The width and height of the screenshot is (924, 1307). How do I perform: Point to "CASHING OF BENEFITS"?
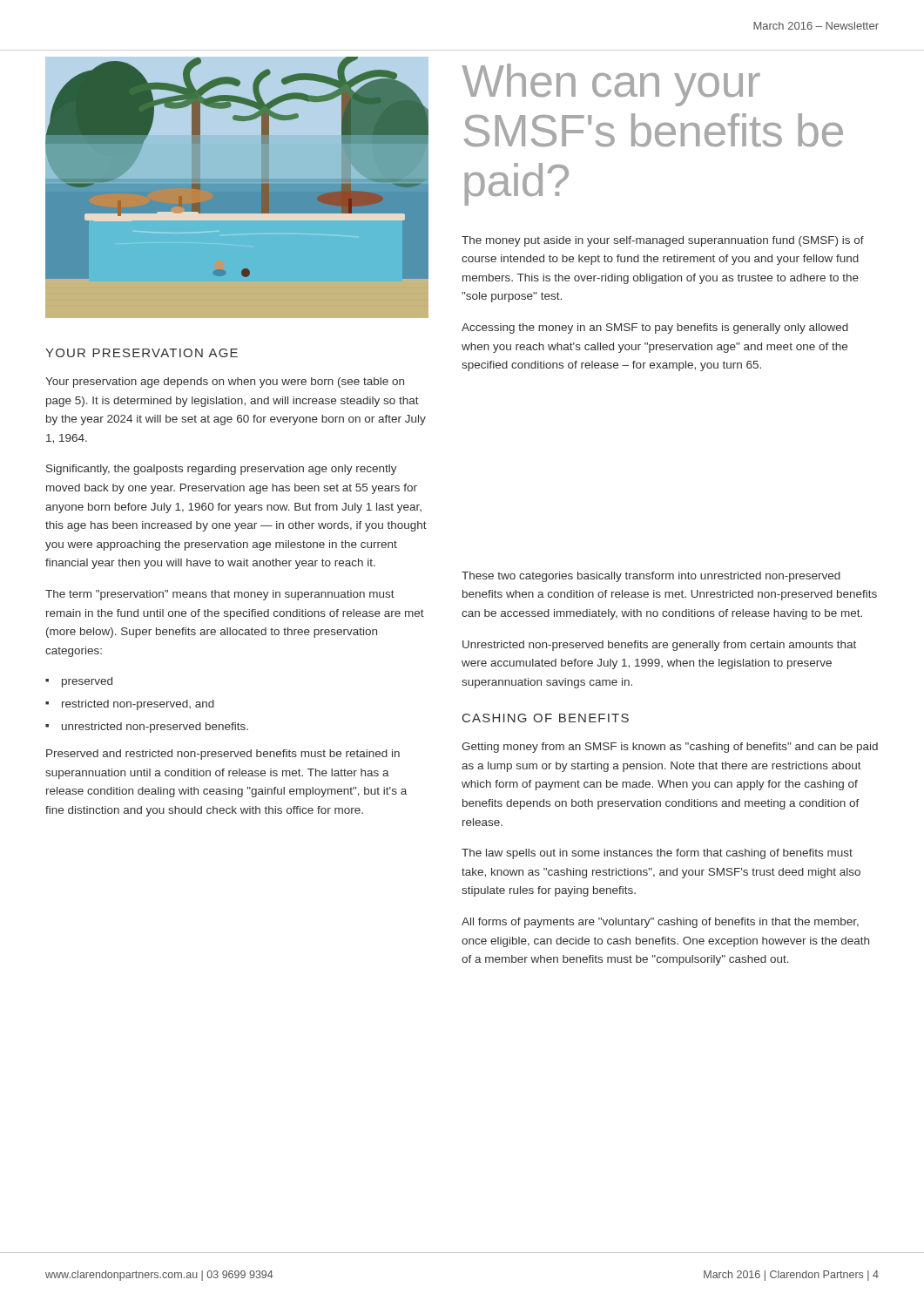(546, 718)
